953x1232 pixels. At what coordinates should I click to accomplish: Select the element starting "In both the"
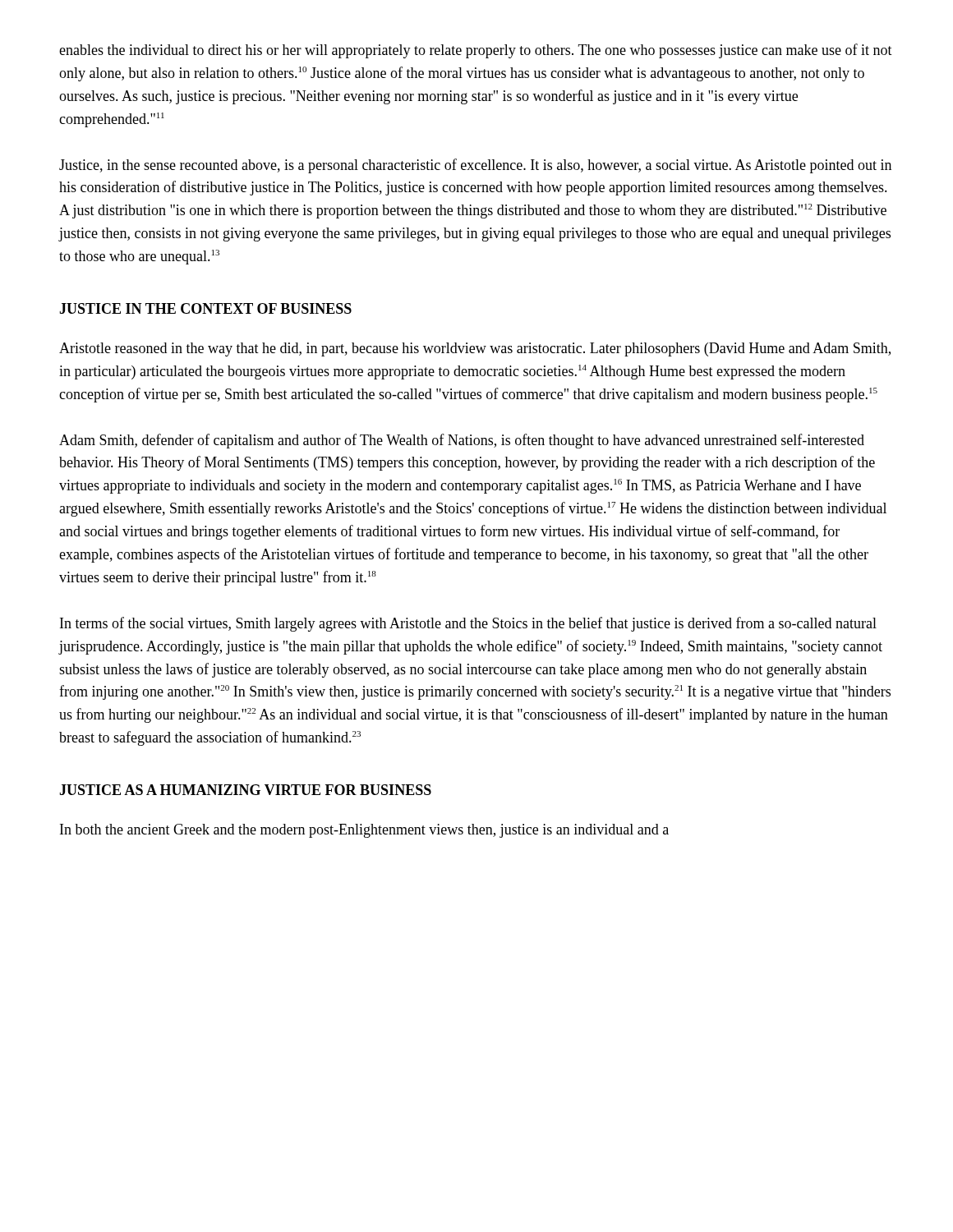pos(364,830)
